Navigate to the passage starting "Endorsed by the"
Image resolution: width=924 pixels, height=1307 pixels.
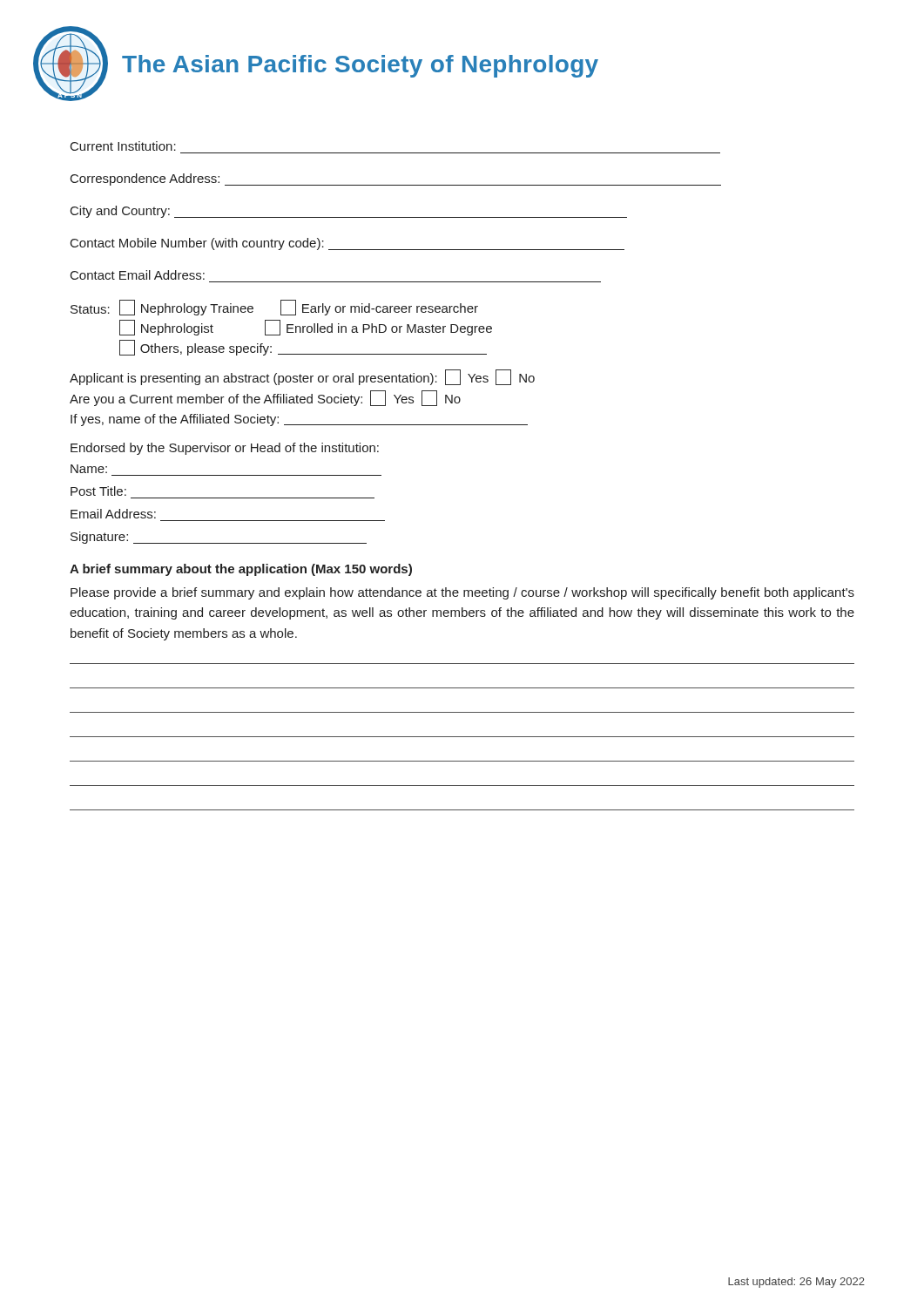(225, 449)
